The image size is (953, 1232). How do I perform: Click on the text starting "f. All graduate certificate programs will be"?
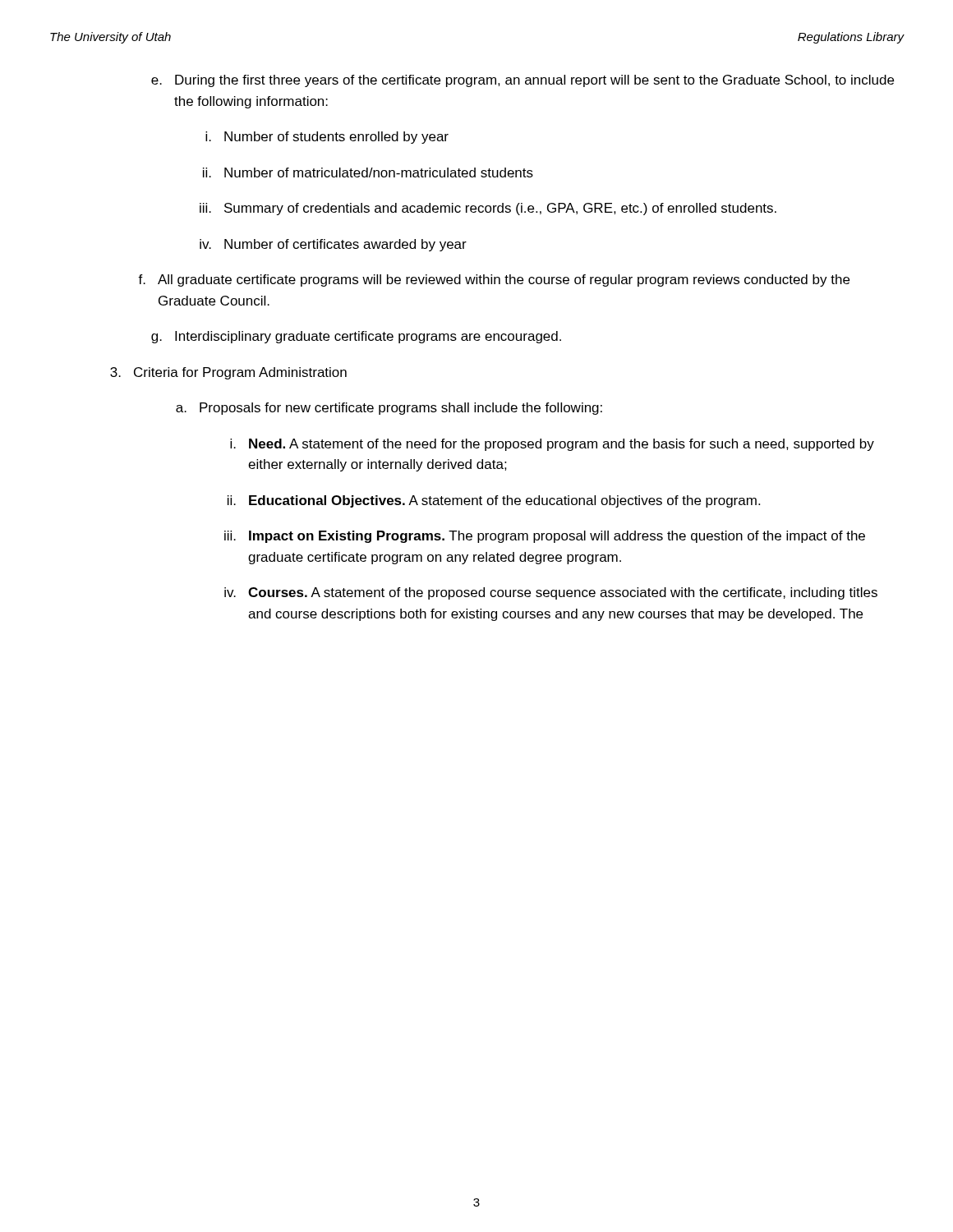pyautogui.click(x=501, y=290)
